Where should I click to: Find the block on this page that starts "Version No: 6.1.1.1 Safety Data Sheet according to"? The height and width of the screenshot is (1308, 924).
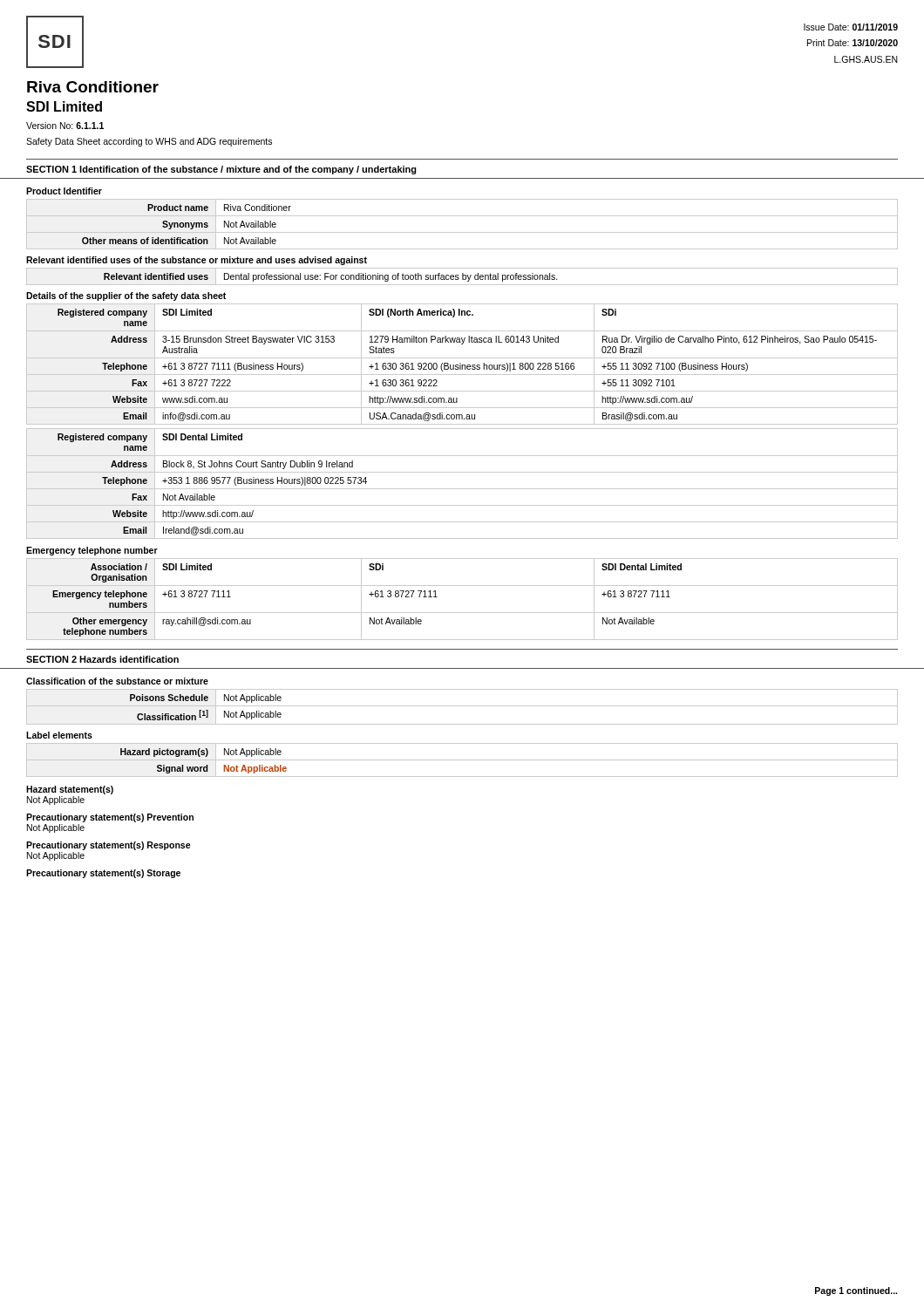pos(149,133)
